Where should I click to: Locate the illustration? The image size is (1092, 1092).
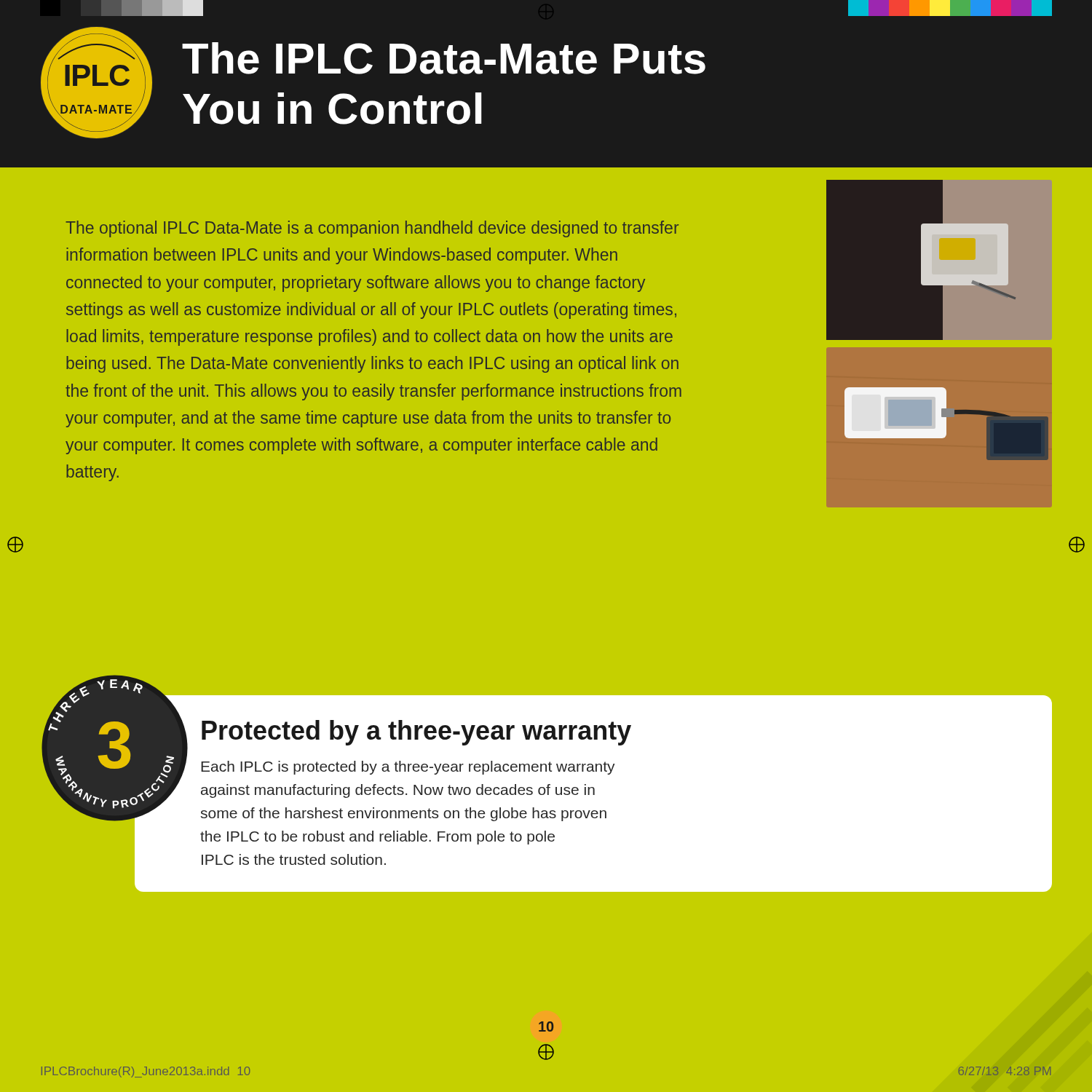(115, 748)
